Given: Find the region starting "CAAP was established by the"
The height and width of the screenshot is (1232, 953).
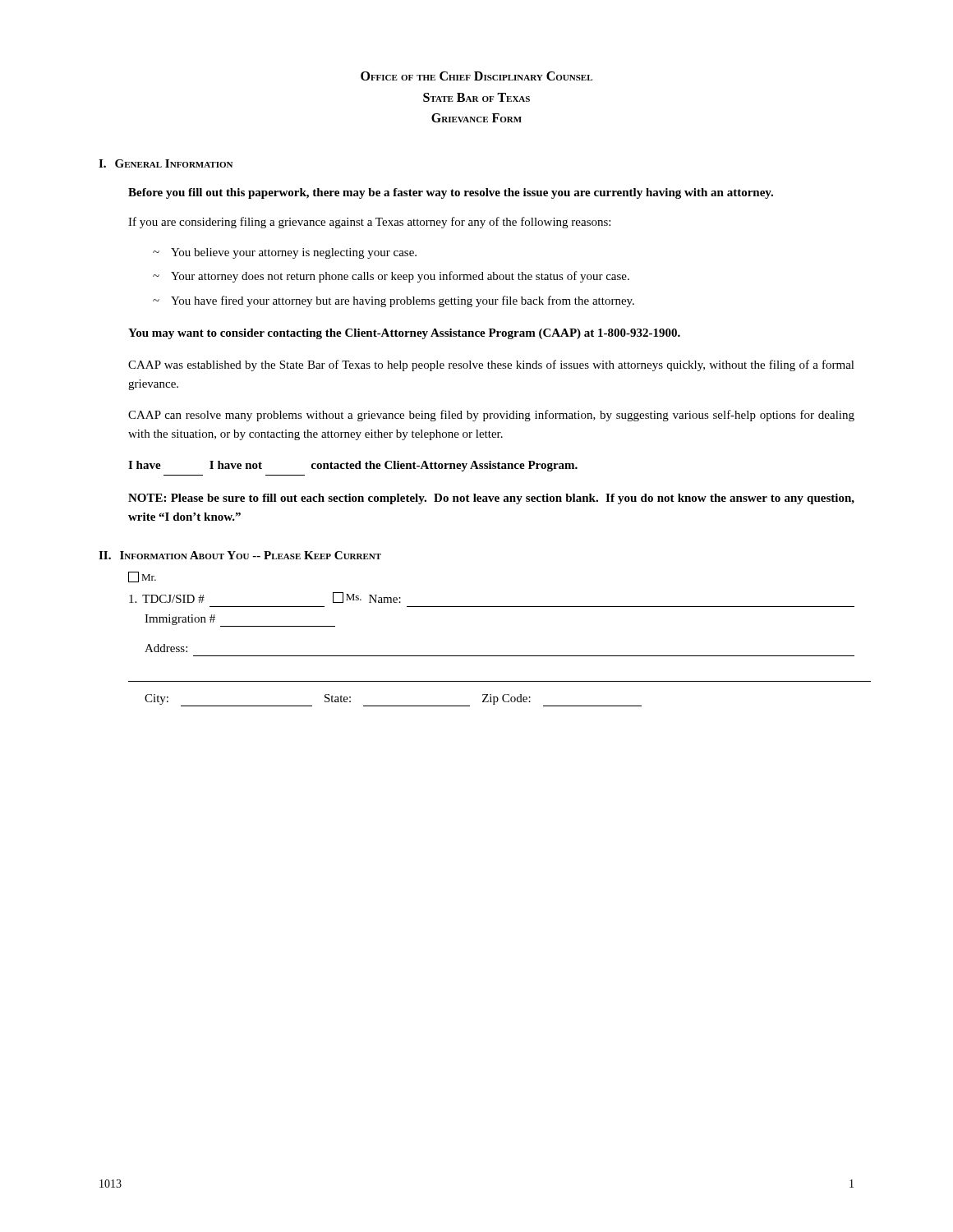Looking at the screenshot, I should (x=491, y=374).
